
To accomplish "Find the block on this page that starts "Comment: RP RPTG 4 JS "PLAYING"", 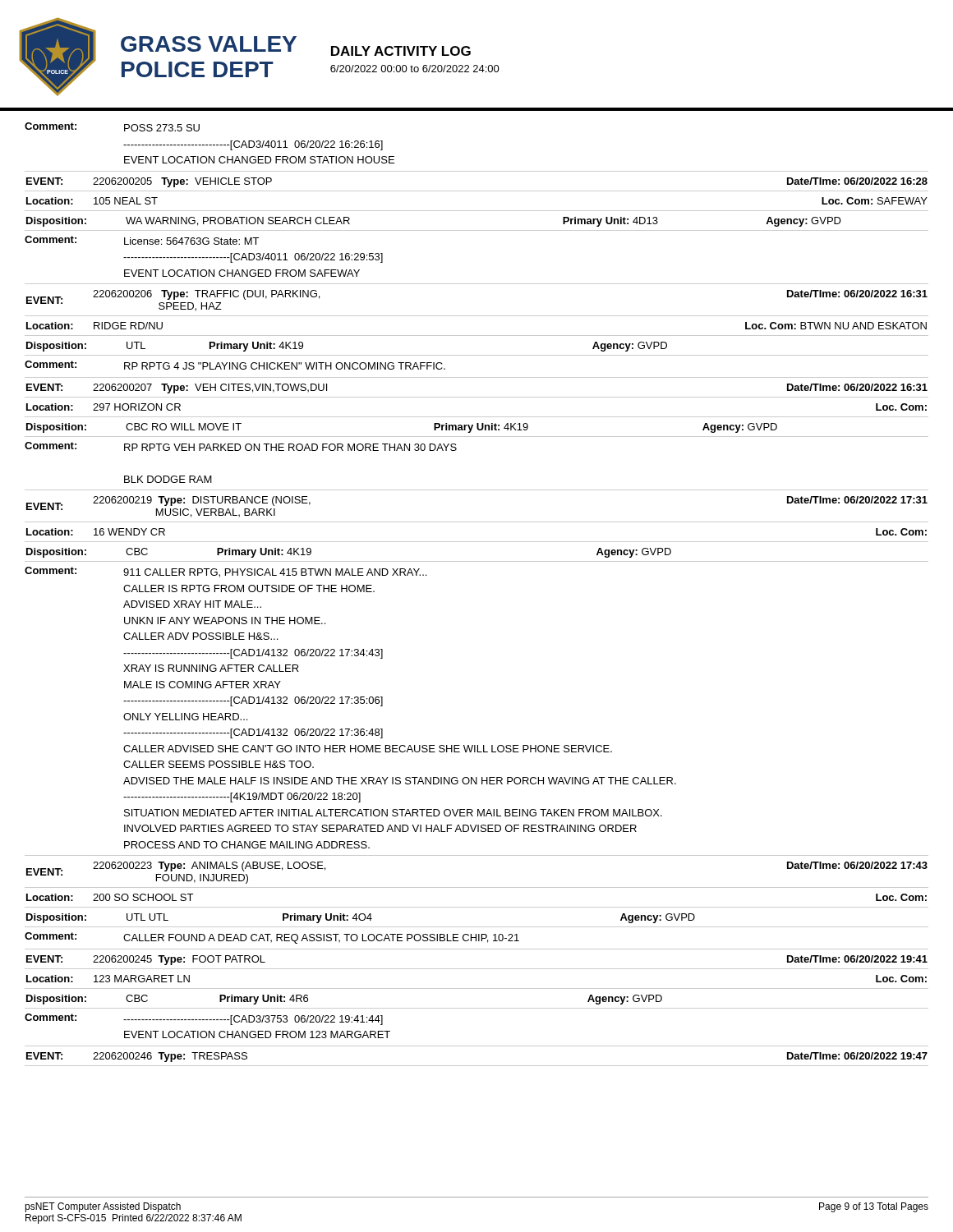I will [476, 366].
